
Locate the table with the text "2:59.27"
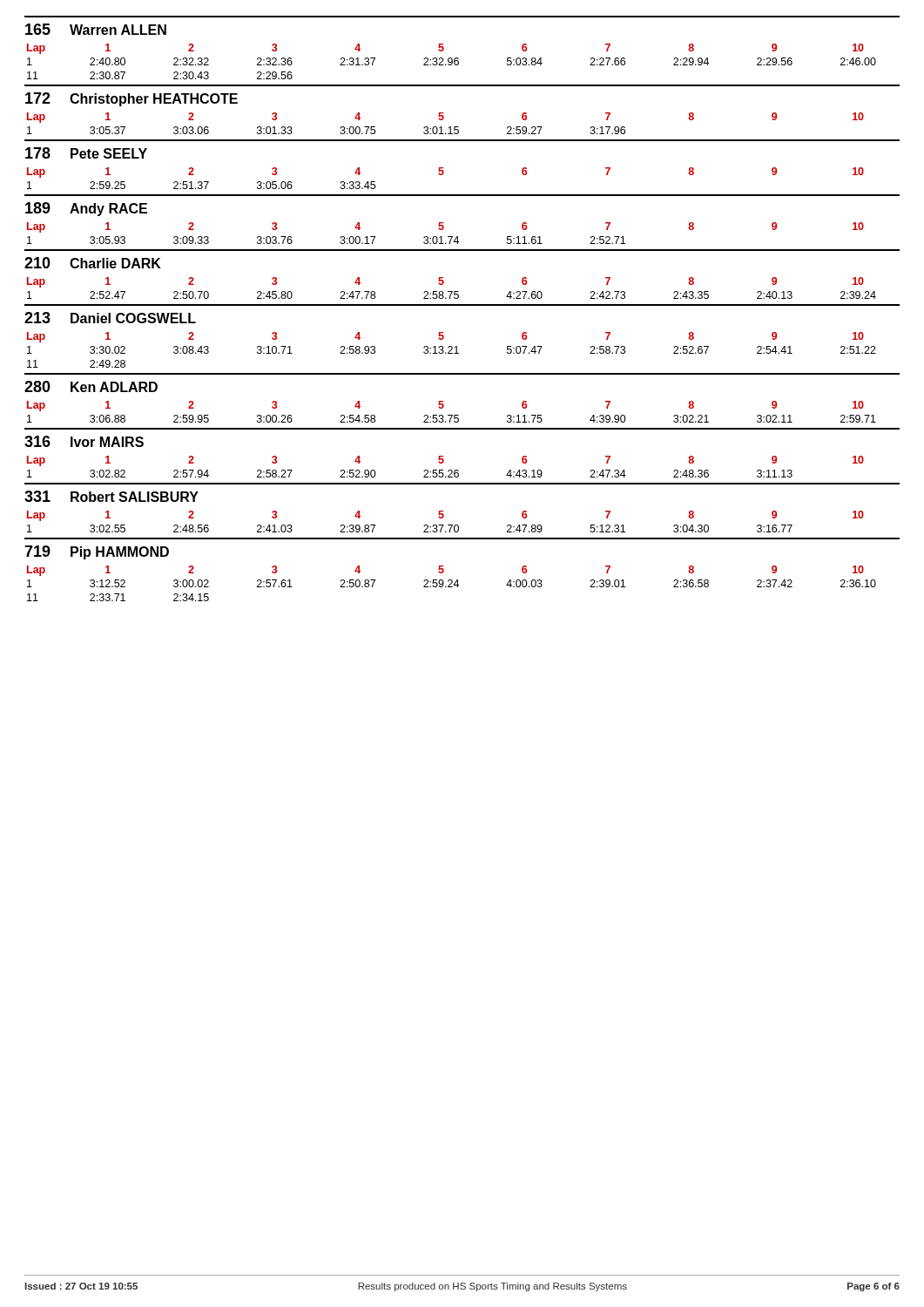pos(462,124)
